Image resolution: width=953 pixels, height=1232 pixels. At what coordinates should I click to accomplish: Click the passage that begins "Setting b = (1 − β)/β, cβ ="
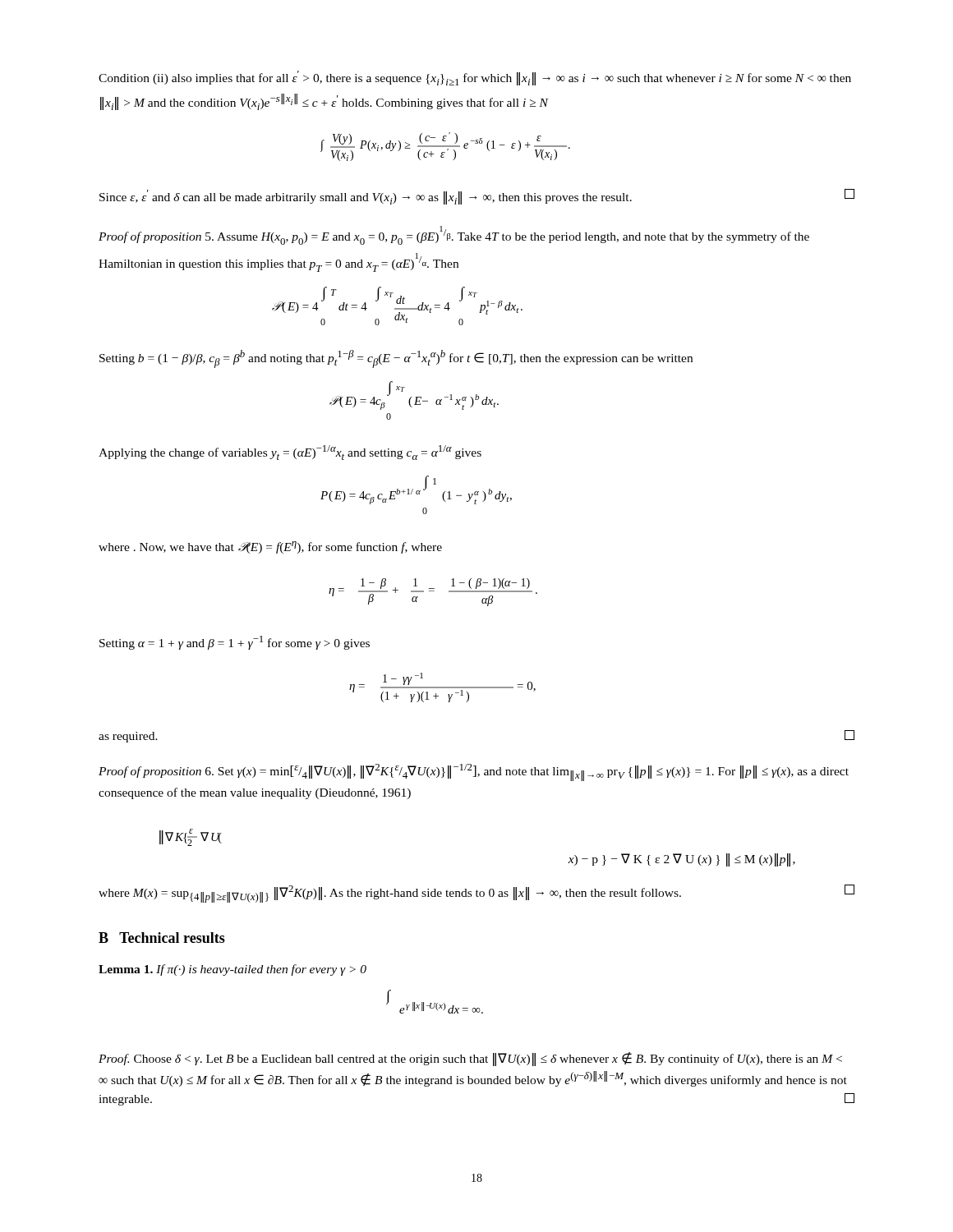click(396, 358)
